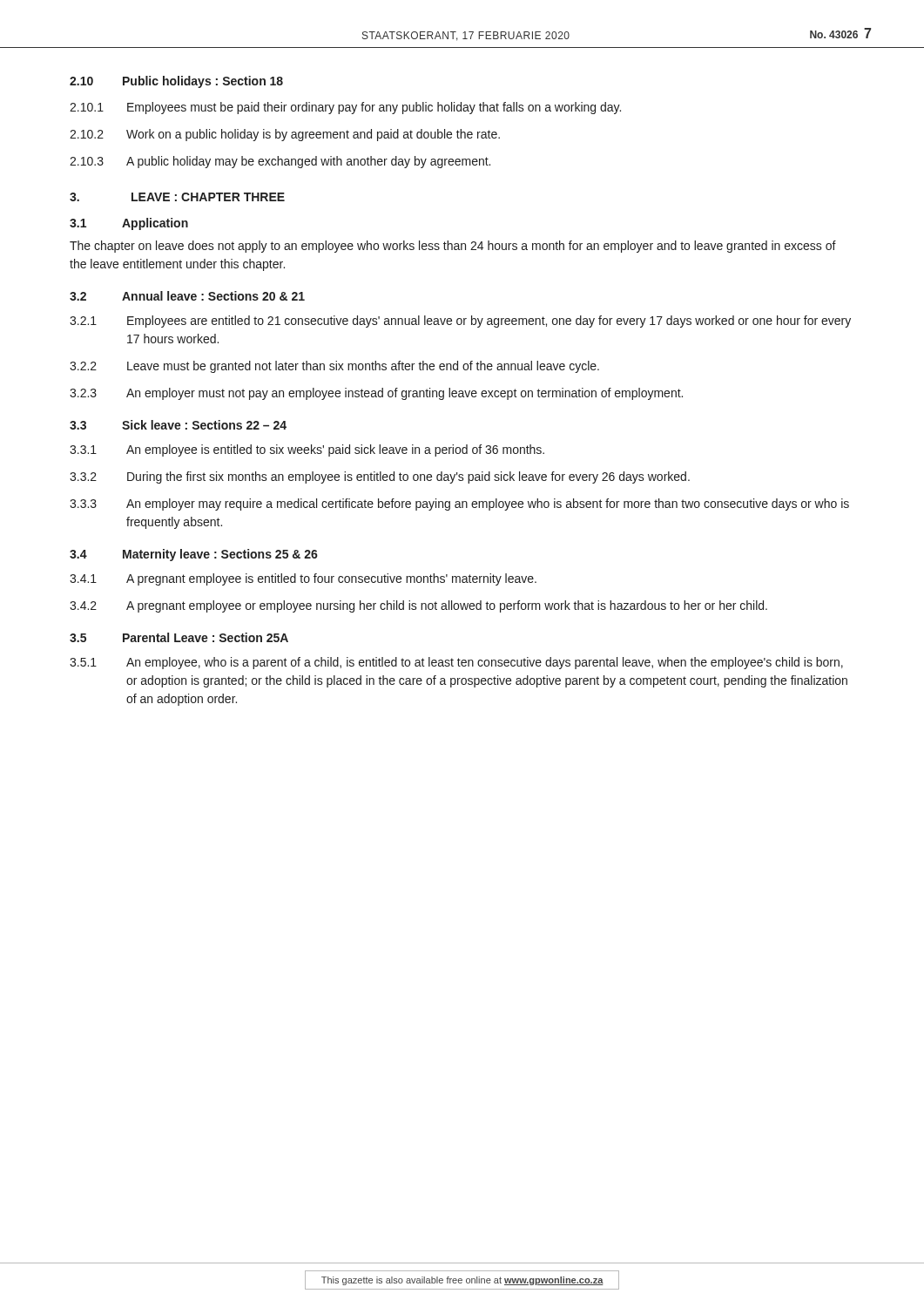Select the list item that says "3.5.1 An employee, who is"
The width and height of the screenshot is (924, 1307).
tap(462, 681)
